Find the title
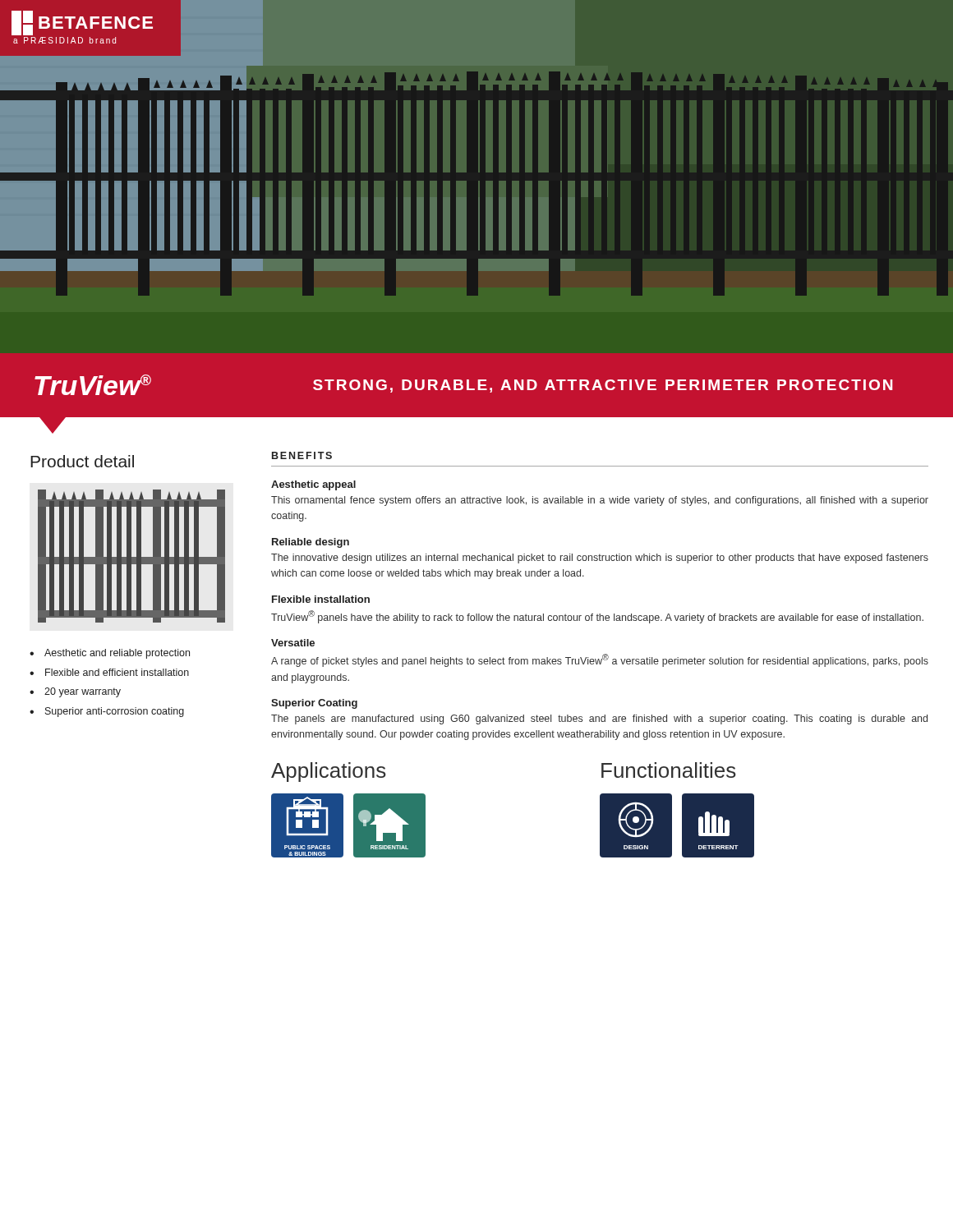Screen dimensions: 1232x953 click(92, 385)
